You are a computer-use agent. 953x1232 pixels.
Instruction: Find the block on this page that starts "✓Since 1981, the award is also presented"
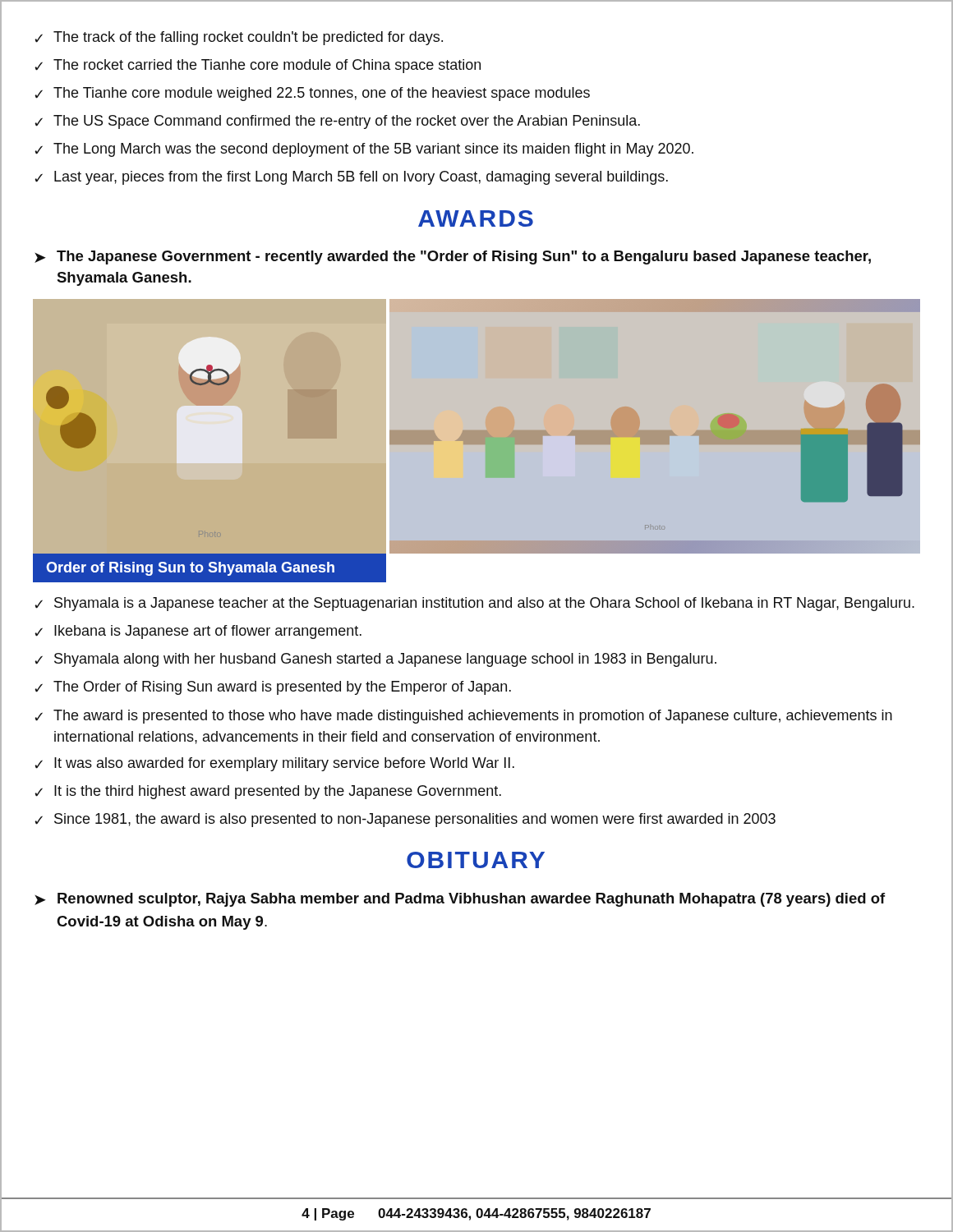tap(404, 820)
